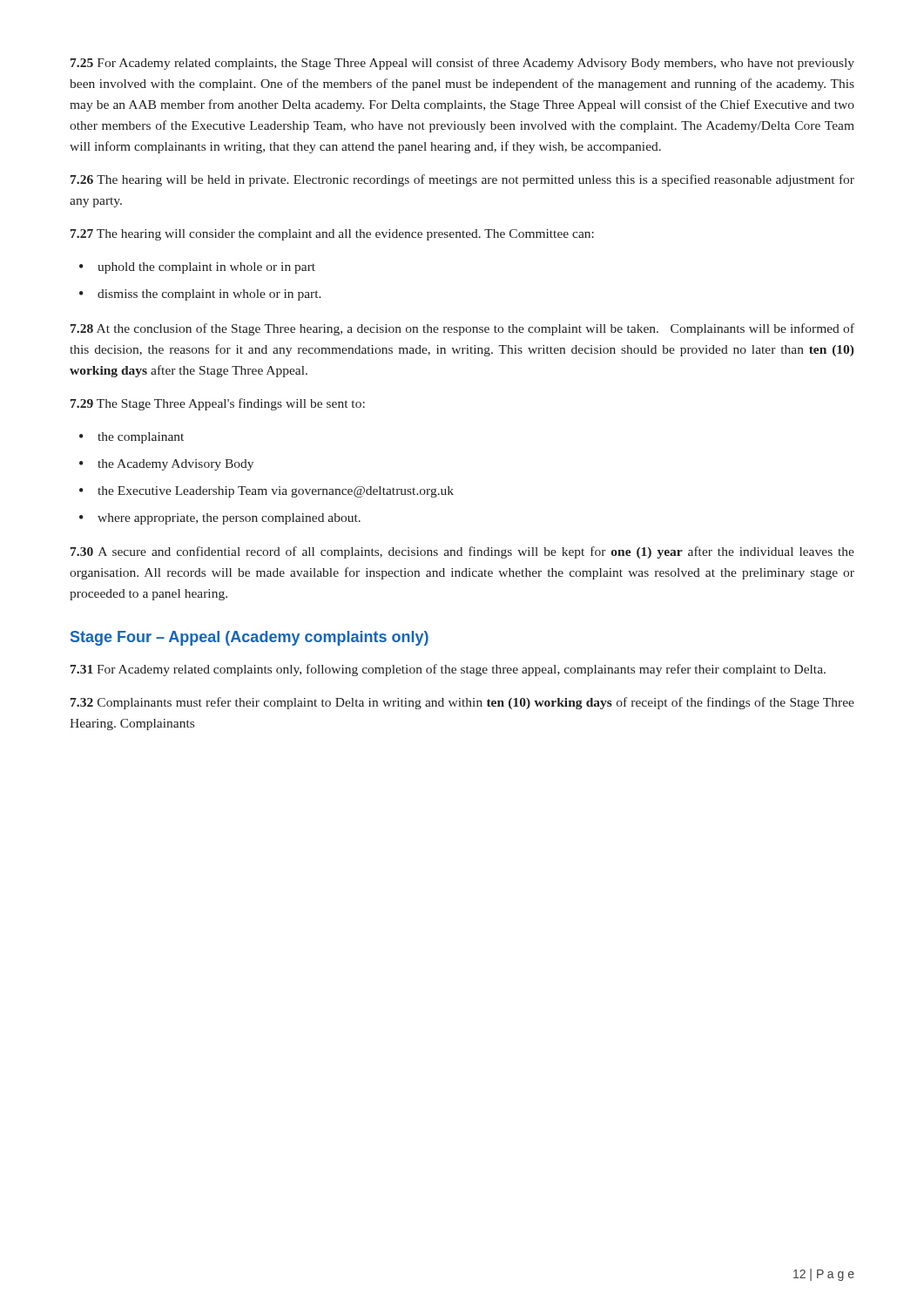This screenshot has width=924, height=1307.
Task: Select the list item that says "• the Executive Leadership Team via governance@deltatrust.org.uk"
Action: tap(266, 492)
